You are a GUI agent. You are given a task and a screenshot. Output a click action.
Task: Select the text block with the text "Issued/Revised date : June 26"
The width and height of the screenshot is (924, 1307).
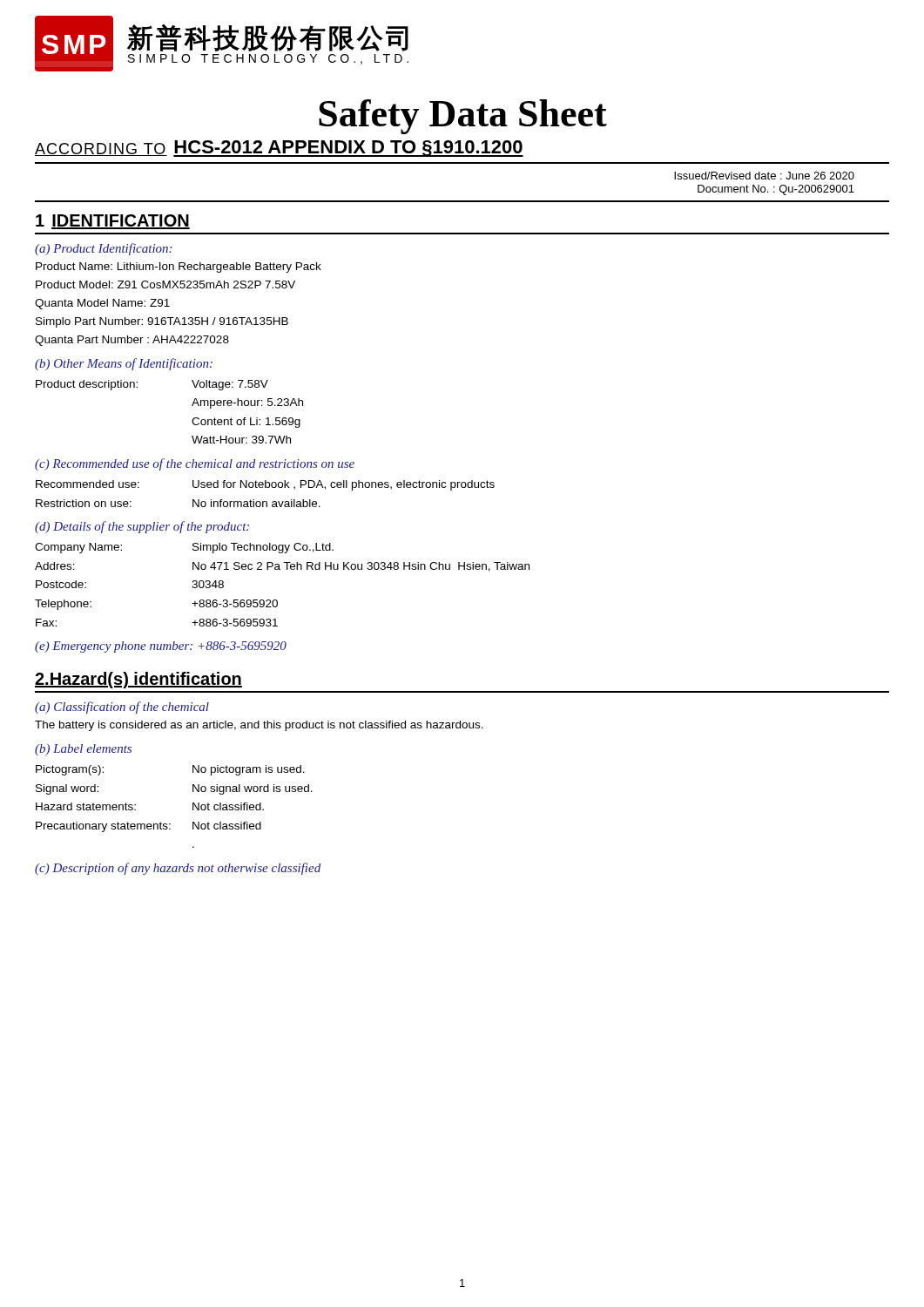click(764, 182)
